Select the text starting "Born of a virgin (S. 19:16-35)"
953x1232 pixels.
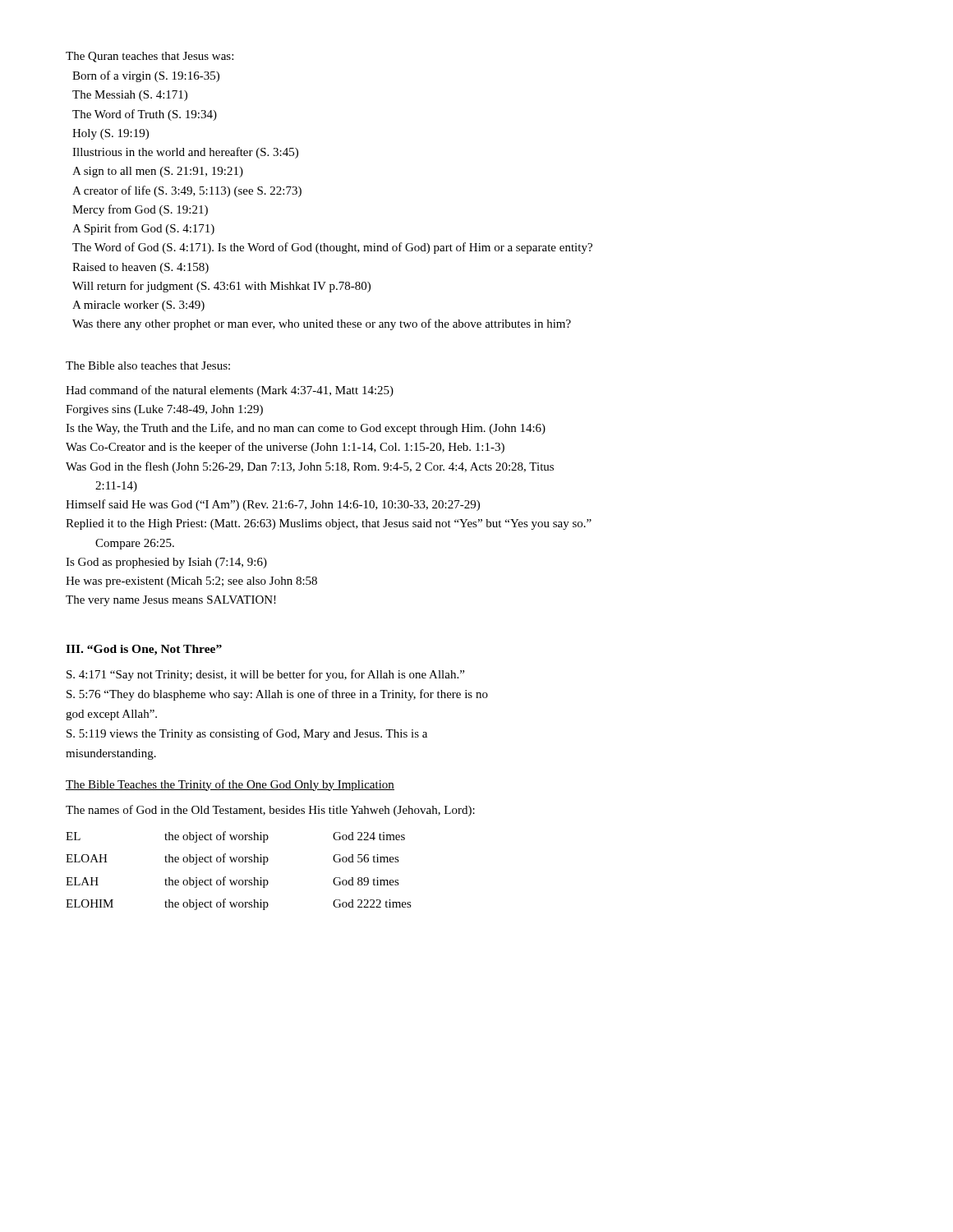(146, 76)
